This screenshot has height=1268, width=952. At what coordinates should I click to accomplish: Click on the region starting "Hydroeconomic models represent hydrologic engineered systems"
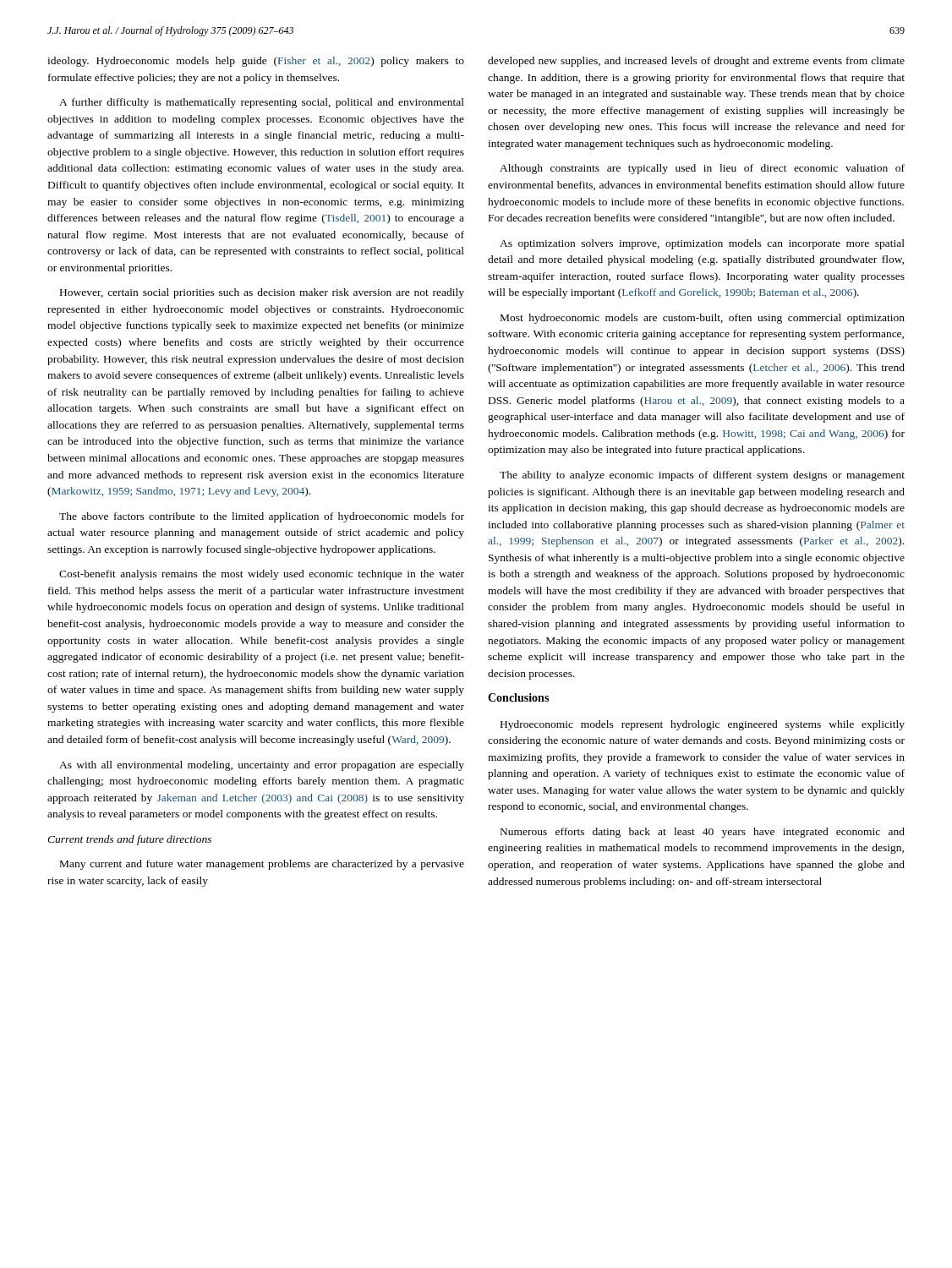[x=696, y=765]
